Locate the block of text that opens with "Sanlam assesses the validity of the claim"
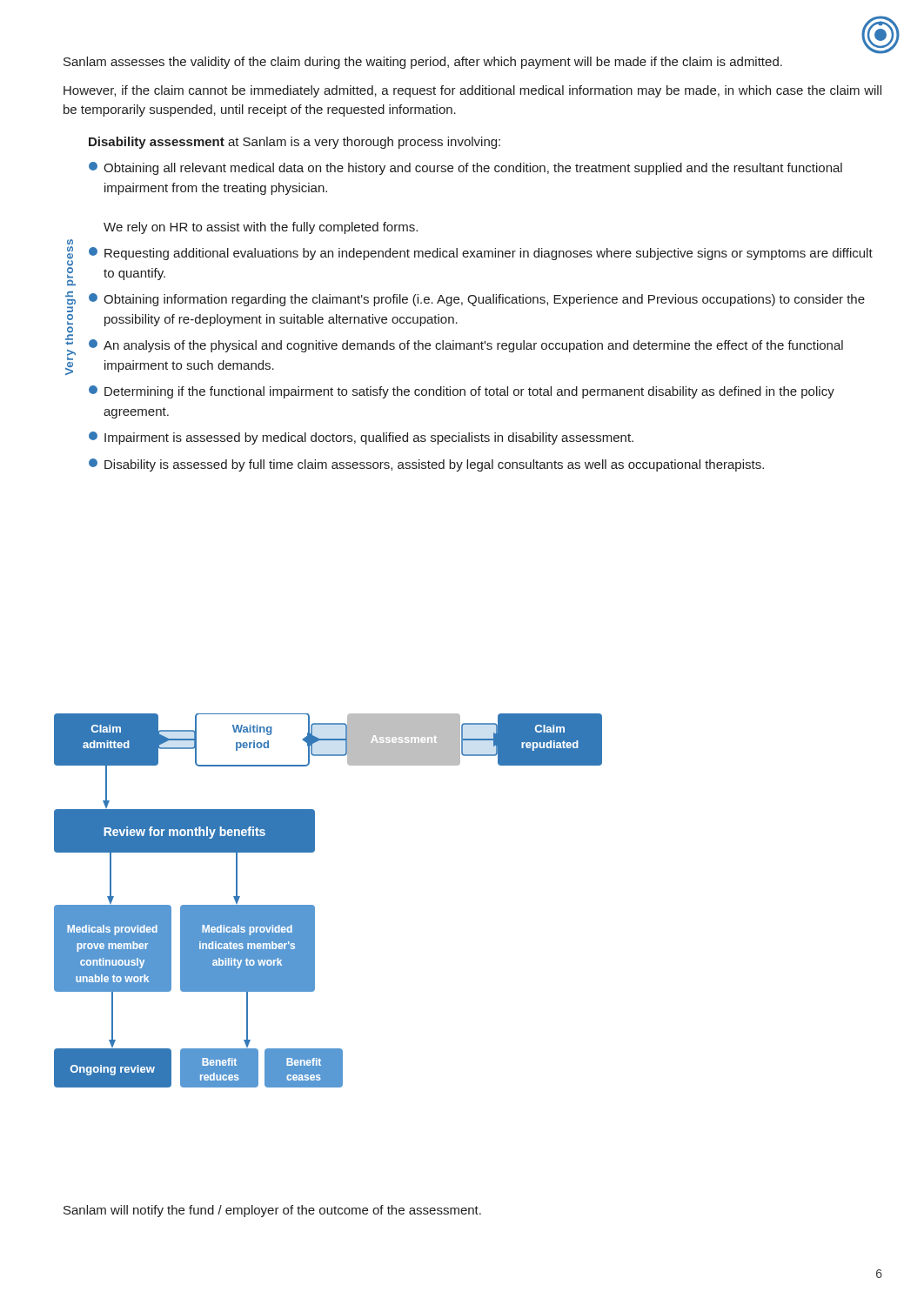Screen dimensions: 1305x924 [x=423, y=61]
